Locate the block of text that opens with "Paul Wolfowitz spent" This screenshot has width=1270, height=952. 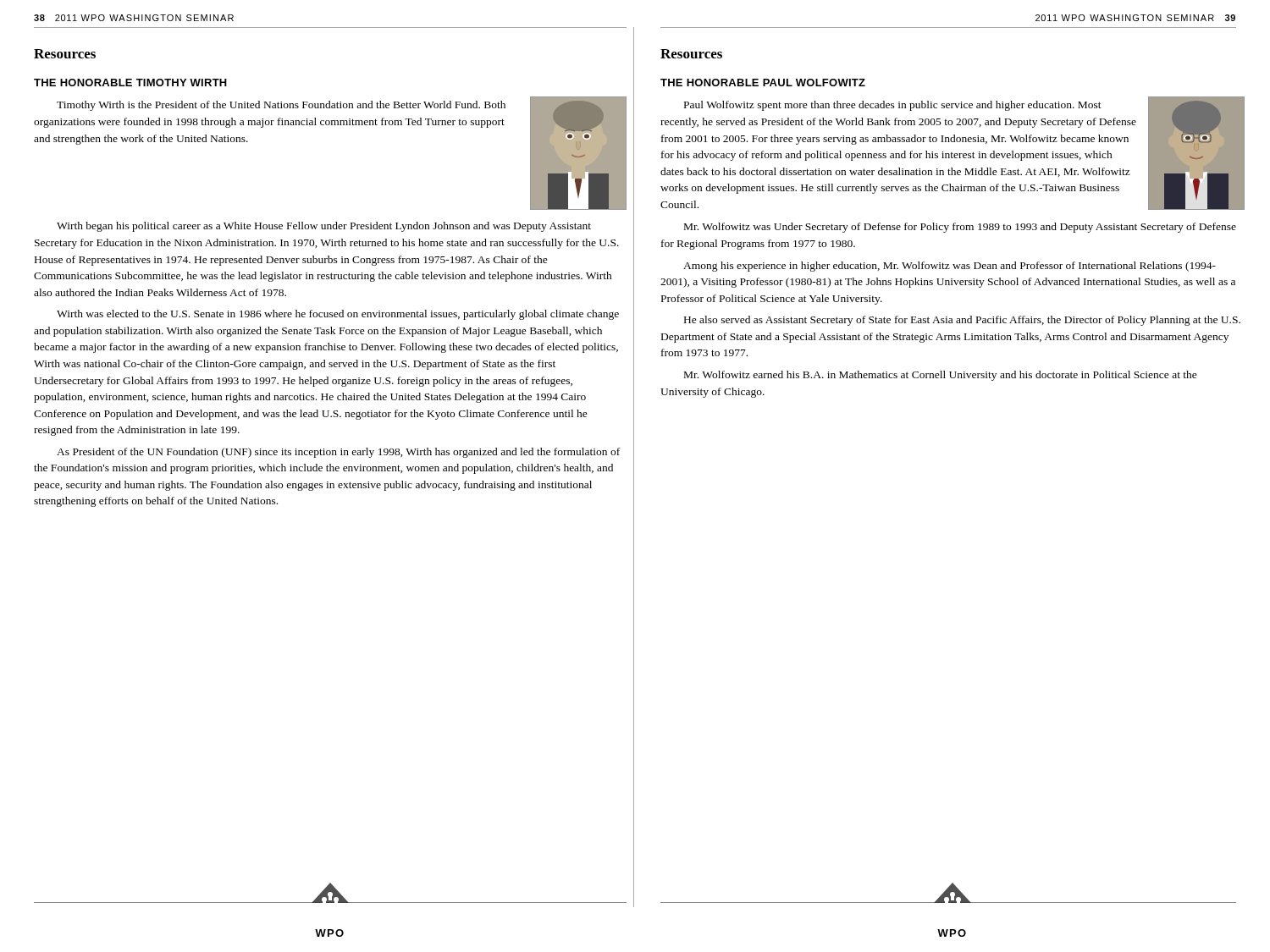(952, 155)
